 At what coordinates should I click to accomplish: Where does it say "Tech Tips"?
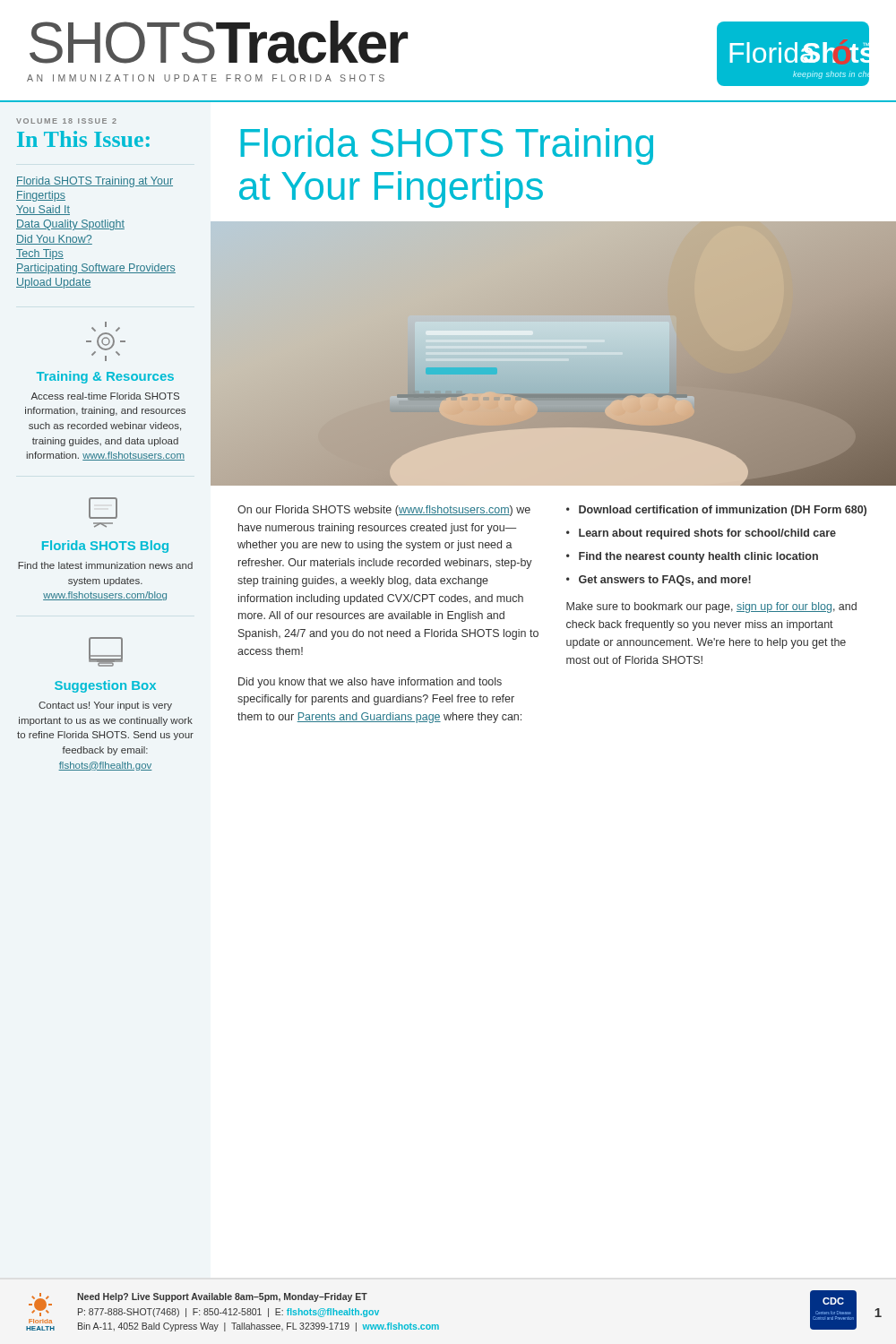(x=105, y=254)
